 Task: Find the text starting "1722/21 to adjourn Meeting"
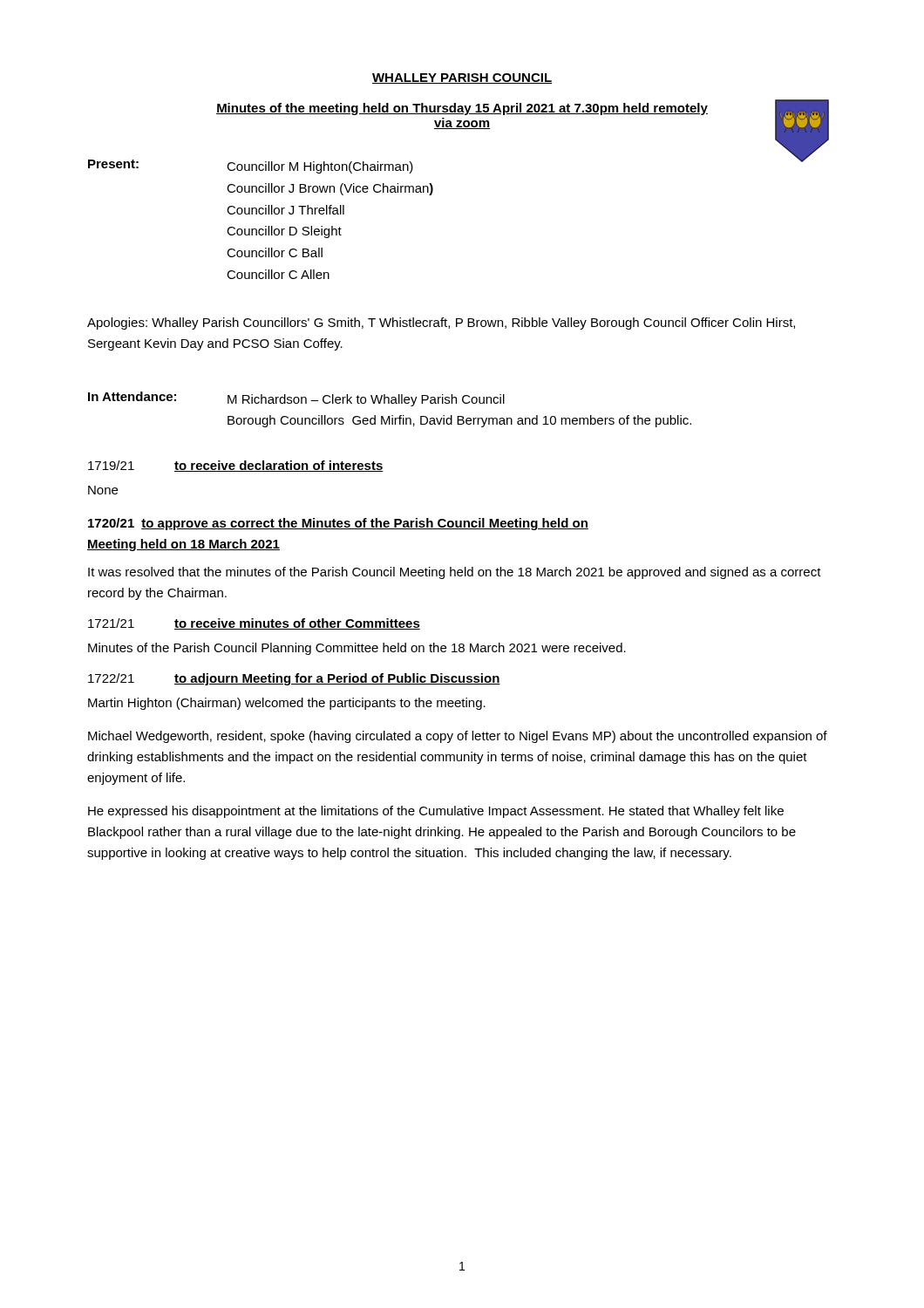click(462, 678)
